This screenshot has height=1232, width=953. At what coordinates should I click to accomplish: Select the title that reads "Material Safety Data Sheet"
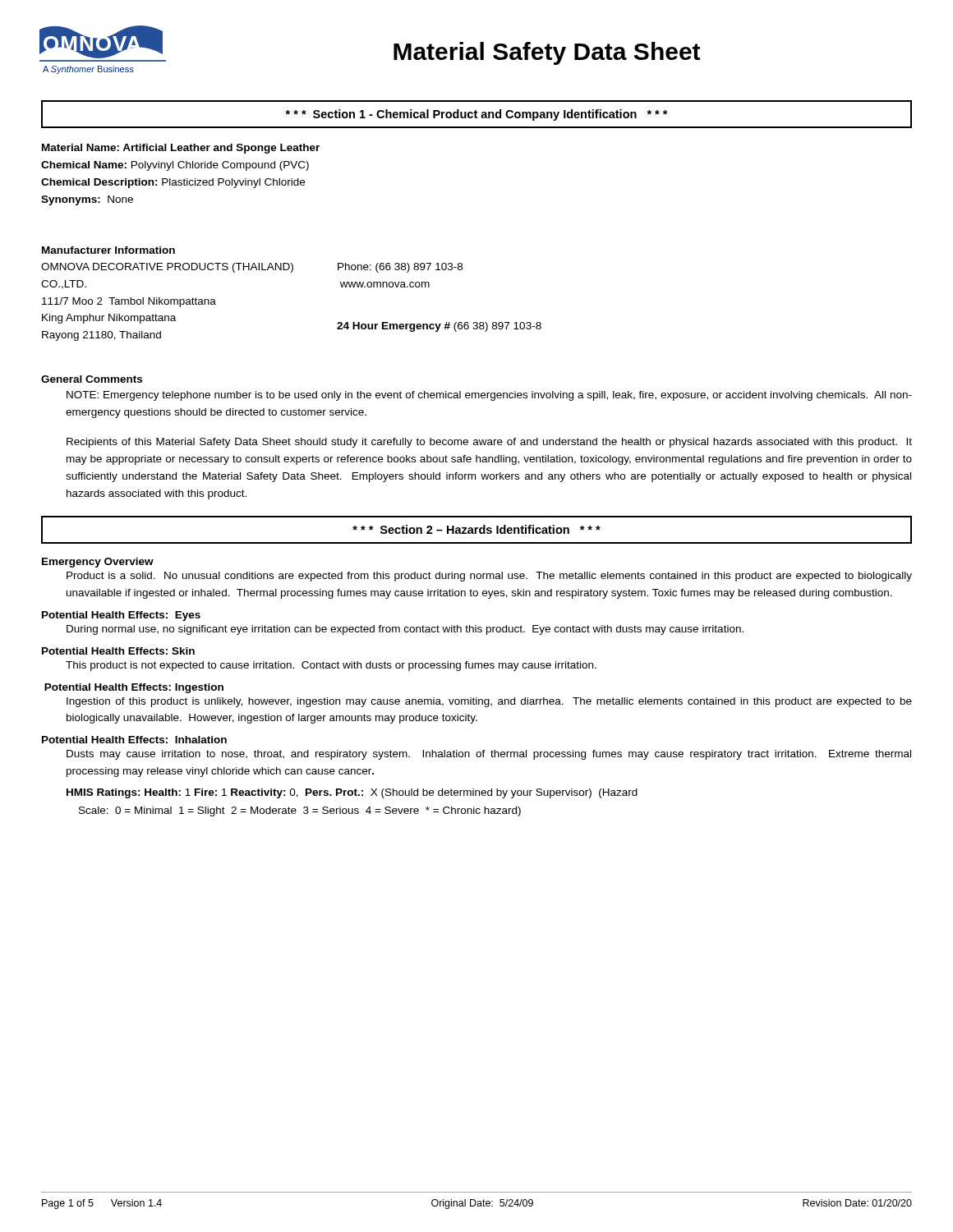pyautogui.click(x=546, y=51)
